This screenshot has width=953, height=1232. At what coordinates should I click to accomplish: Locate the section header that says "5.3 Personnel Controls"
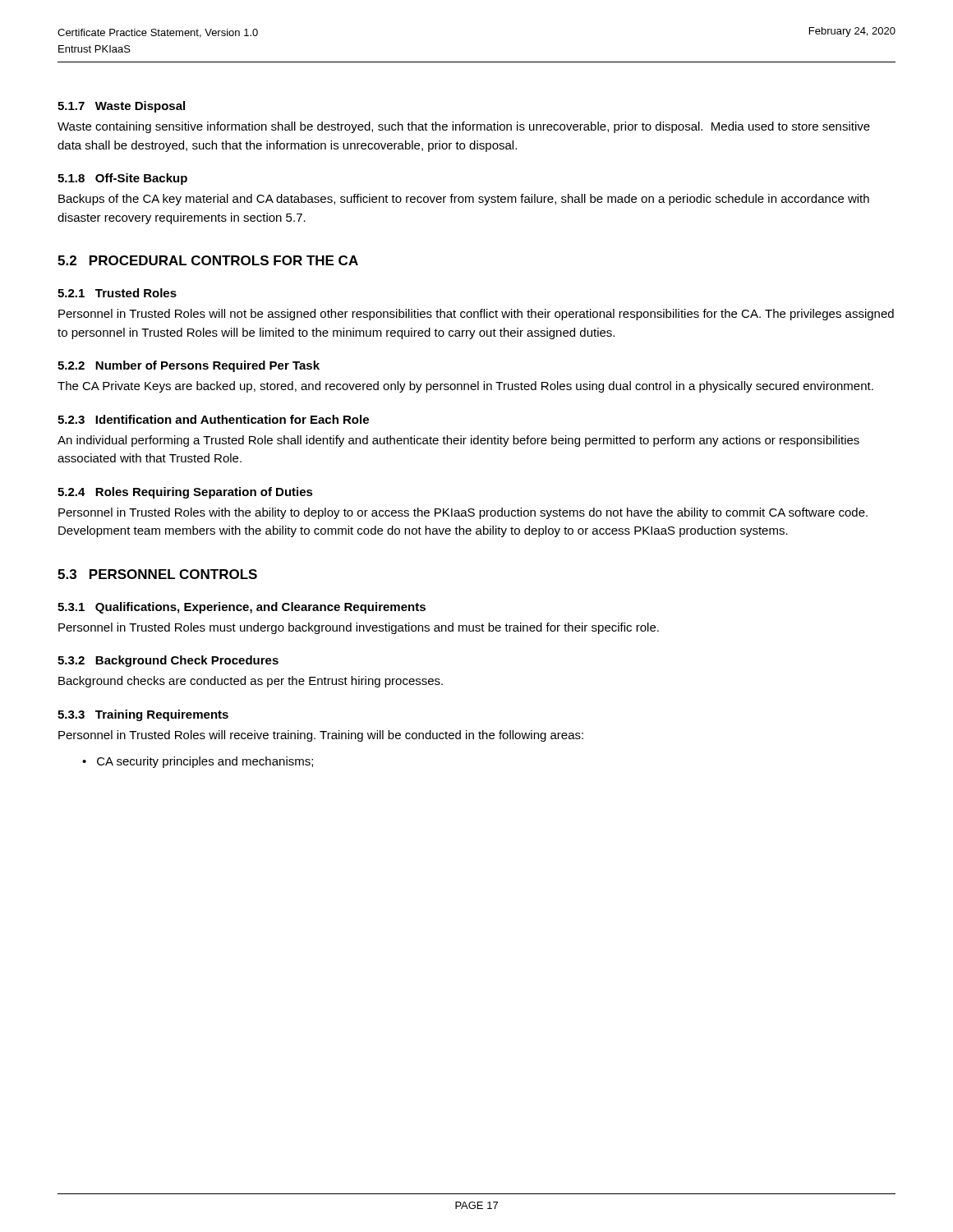click(x=157, y=574)
